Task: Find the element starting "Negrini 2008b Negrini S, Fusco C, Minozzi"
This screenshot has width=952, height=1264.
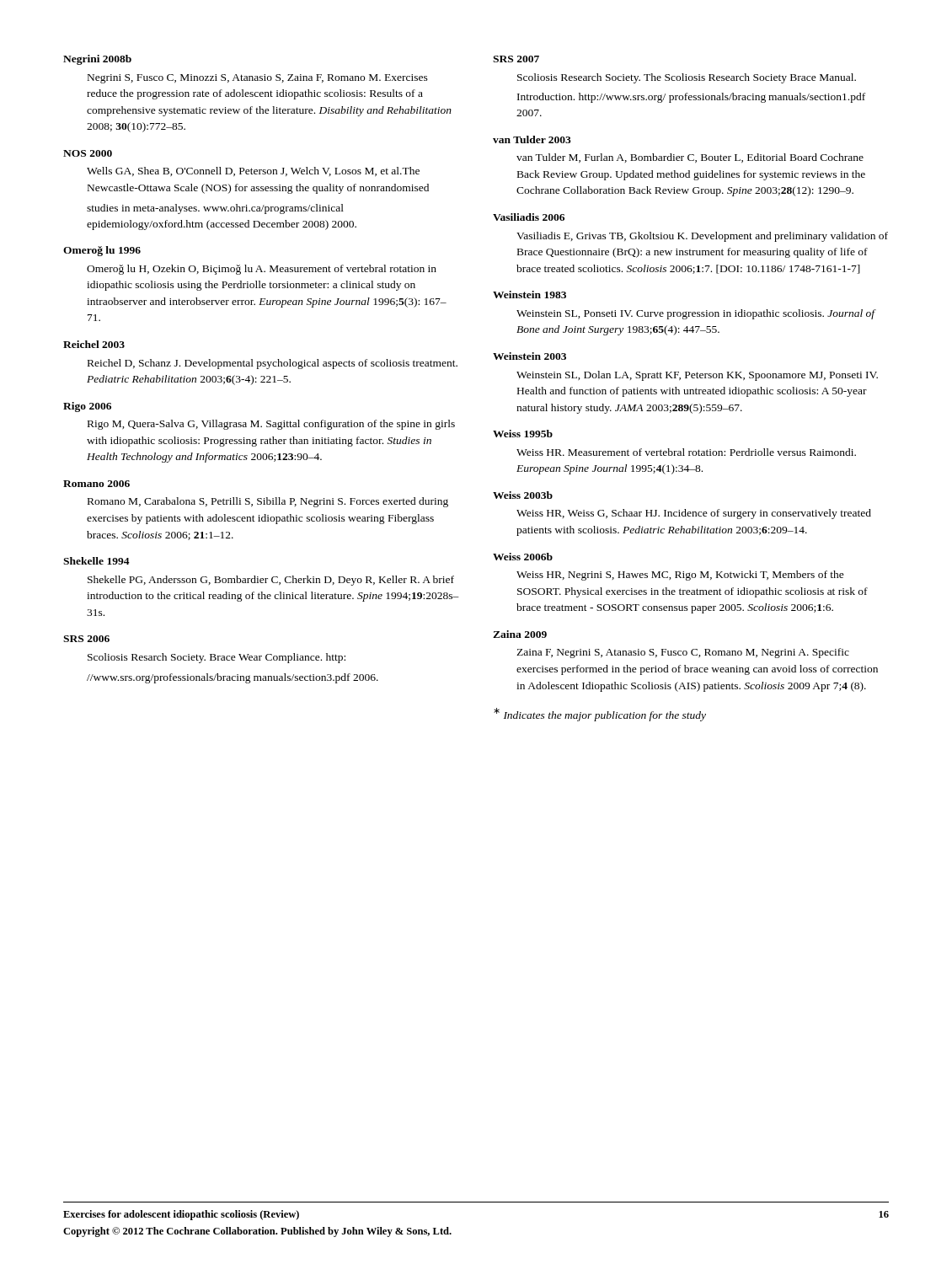Action: (261, 93)
